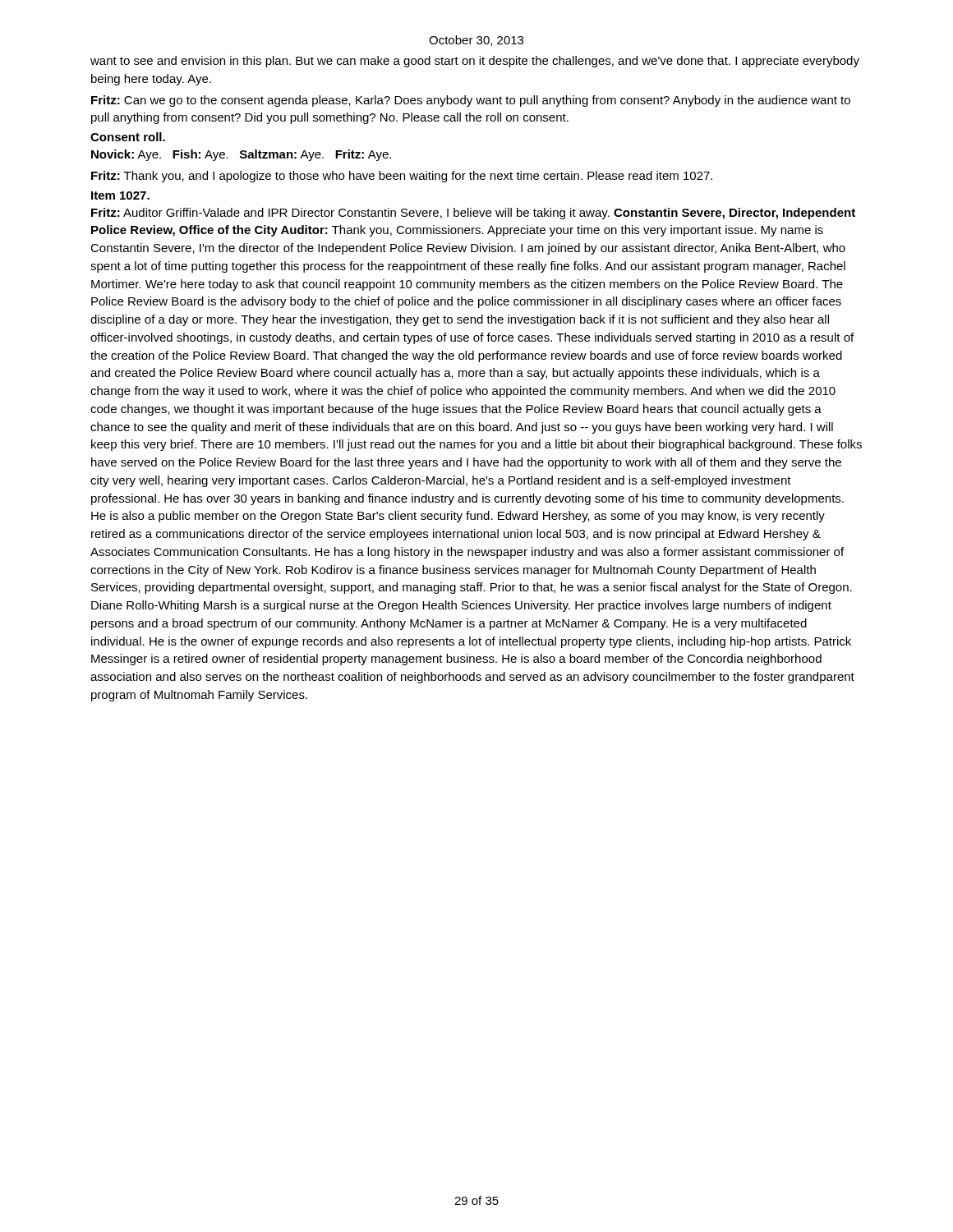Find the text block that says "Fritz: Thank you, and I apologize to those"
Viewport: 953px width, 1232px height.
tap(402, 175)
